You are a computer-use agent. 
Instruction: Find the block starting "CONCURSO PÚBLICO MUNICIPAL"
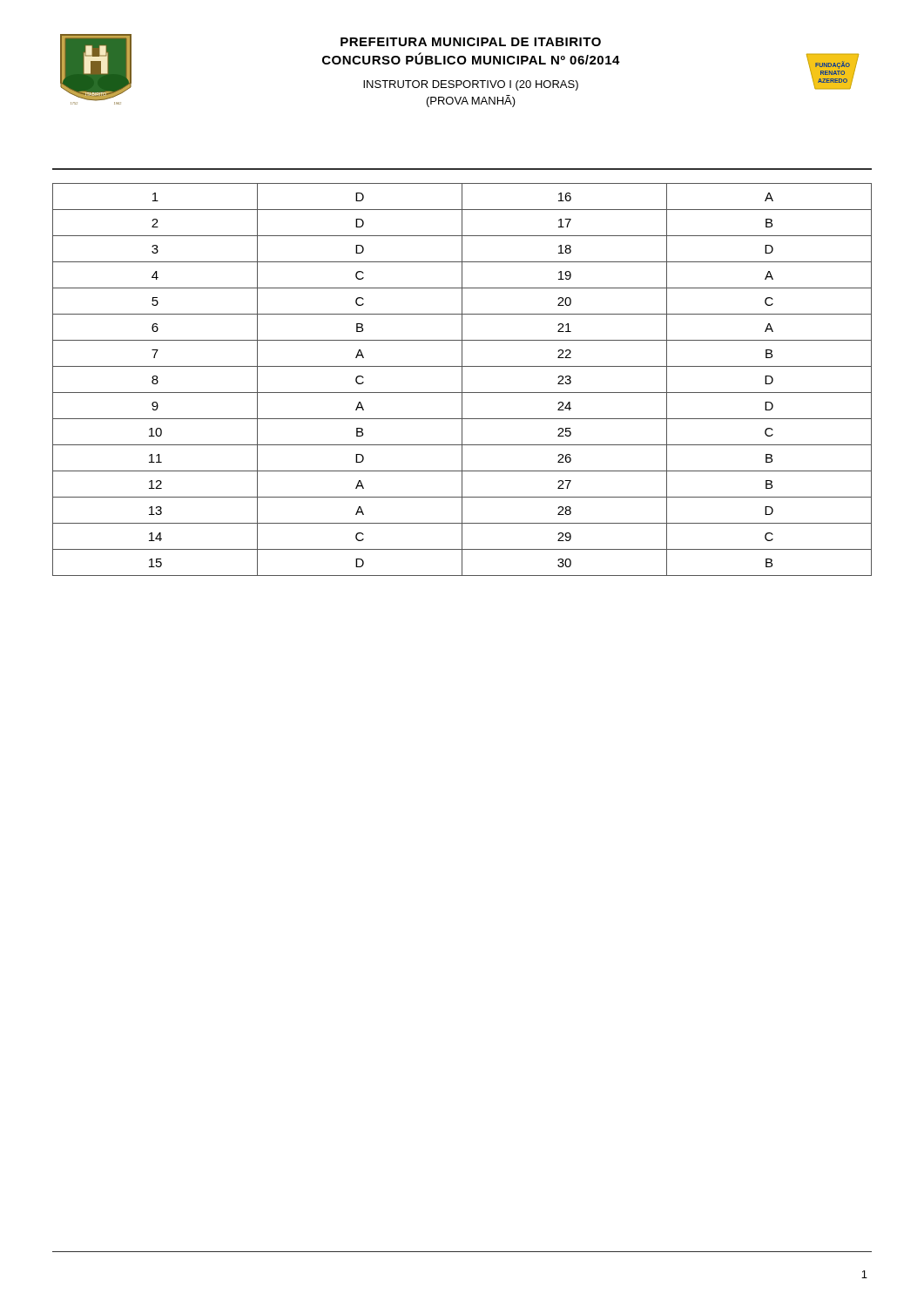pos(471,59)
